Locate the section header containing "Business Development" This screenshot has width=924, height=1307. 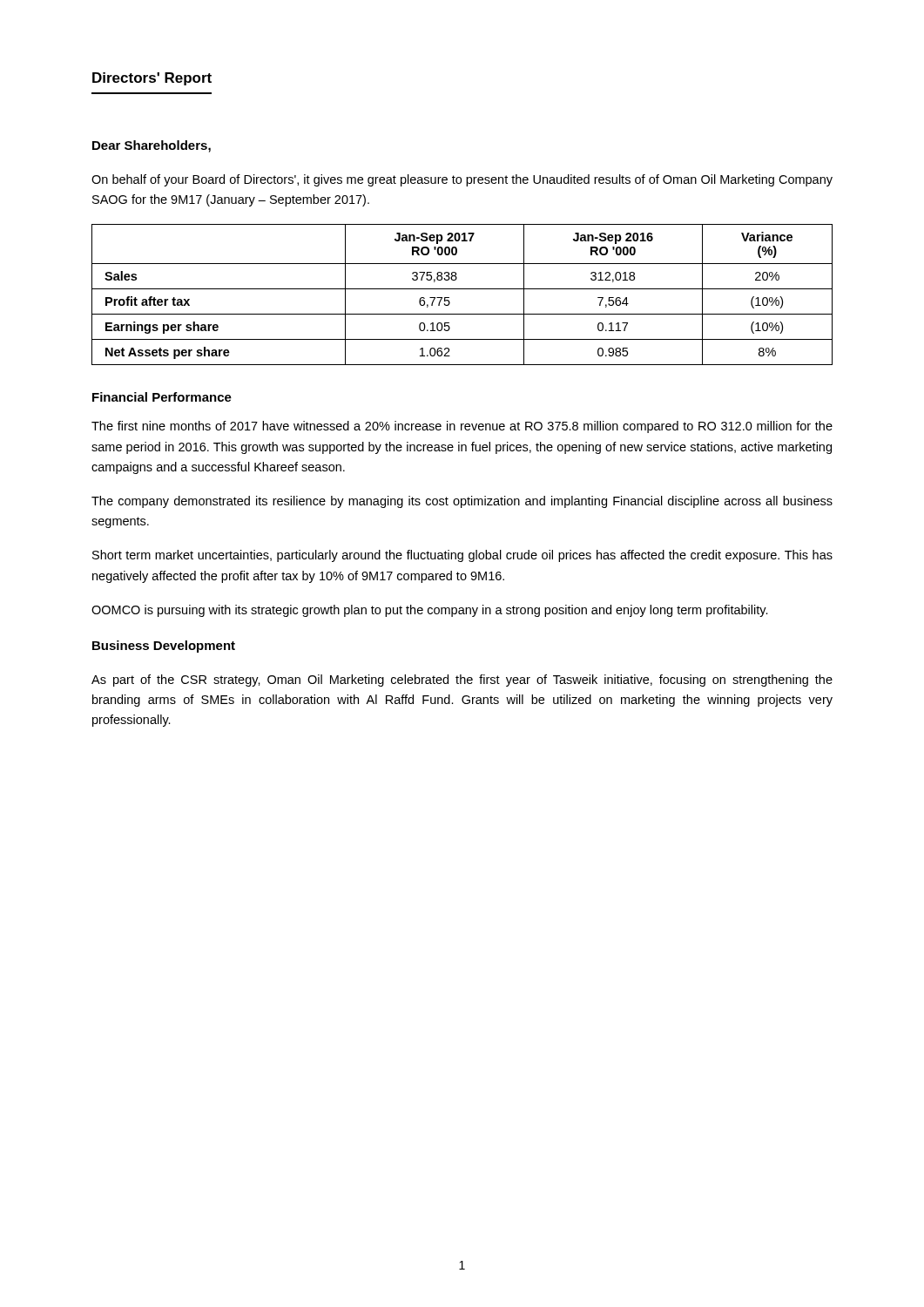(x=163, y=645)
